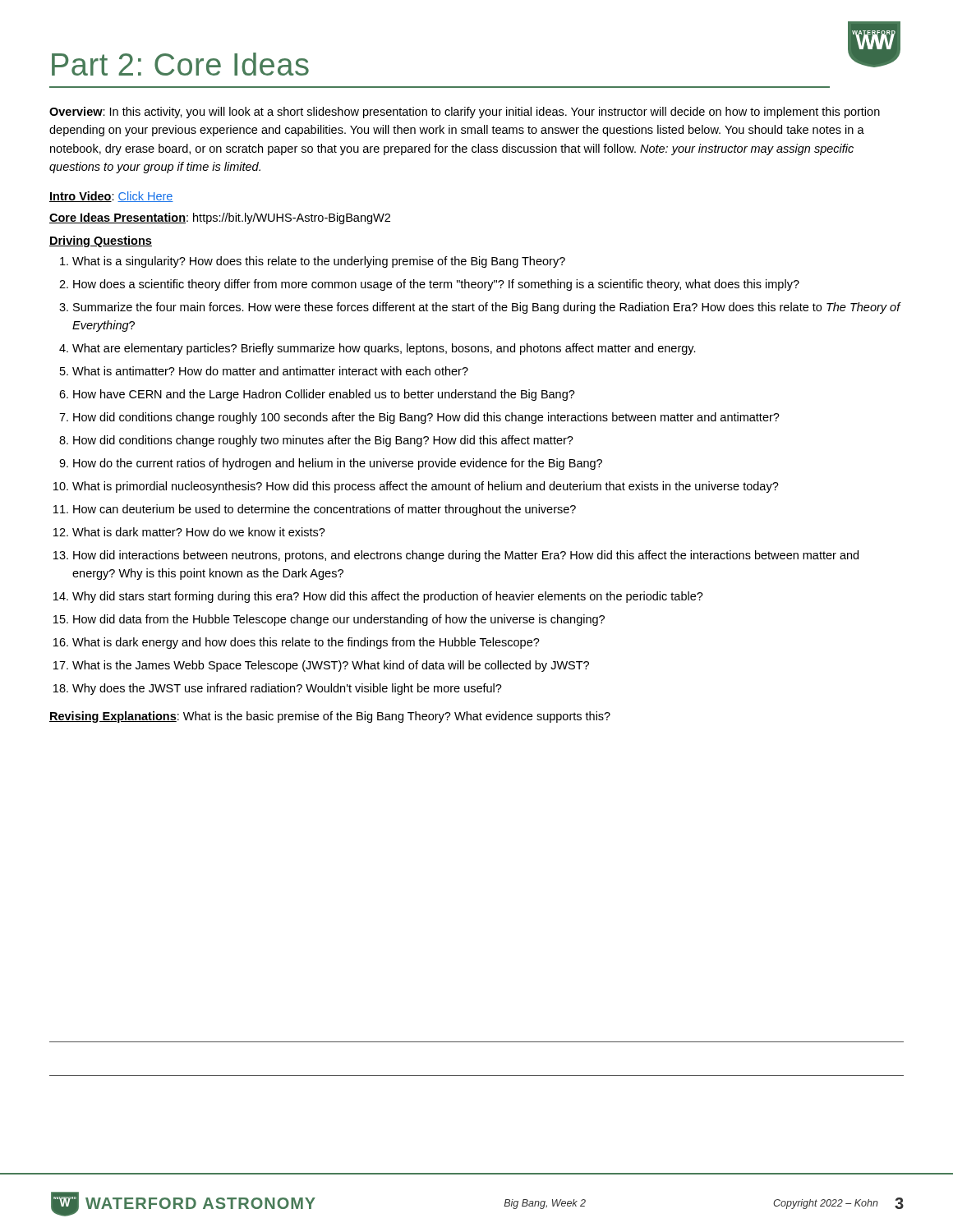This screenshot has height=1232, width=953.
Task: Select the title containing "Part 2: Core Ideas"
Action: [180, 64]
